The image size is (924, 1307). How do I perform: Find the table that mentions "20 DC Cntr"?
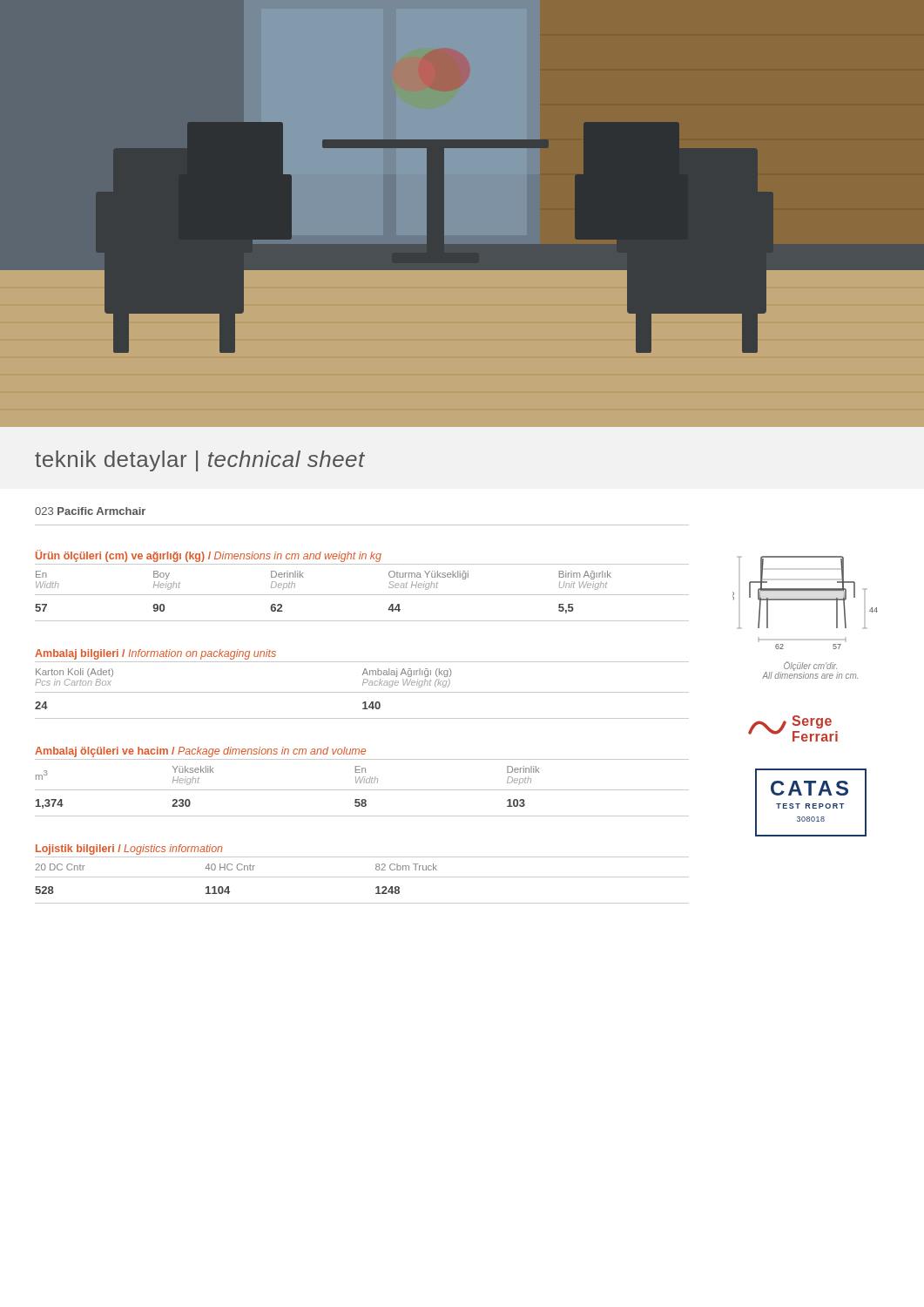[362, 880]
